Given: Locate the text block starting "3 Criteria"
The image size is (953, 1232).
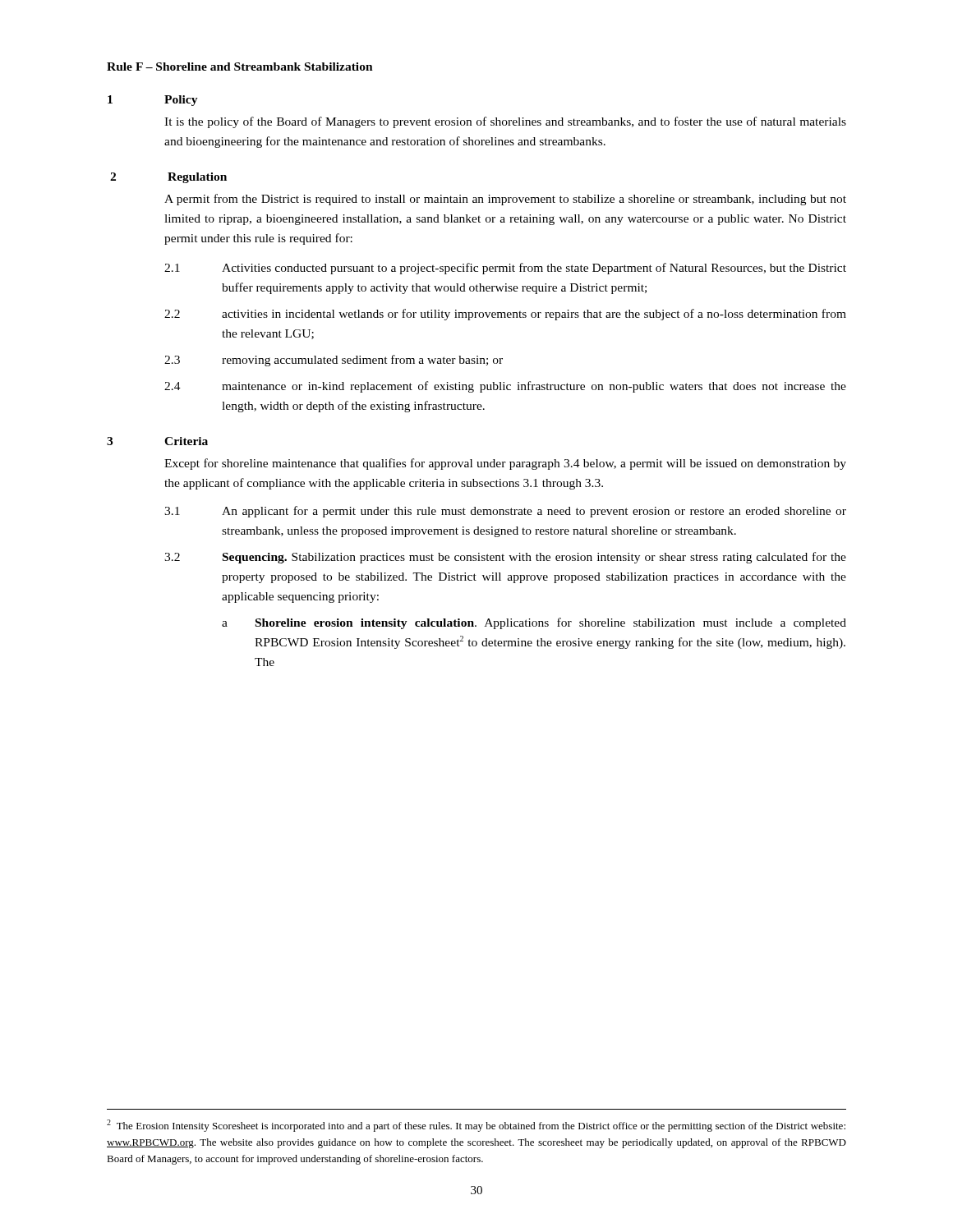Looking at the screenshot, I should tap(110, 441).
